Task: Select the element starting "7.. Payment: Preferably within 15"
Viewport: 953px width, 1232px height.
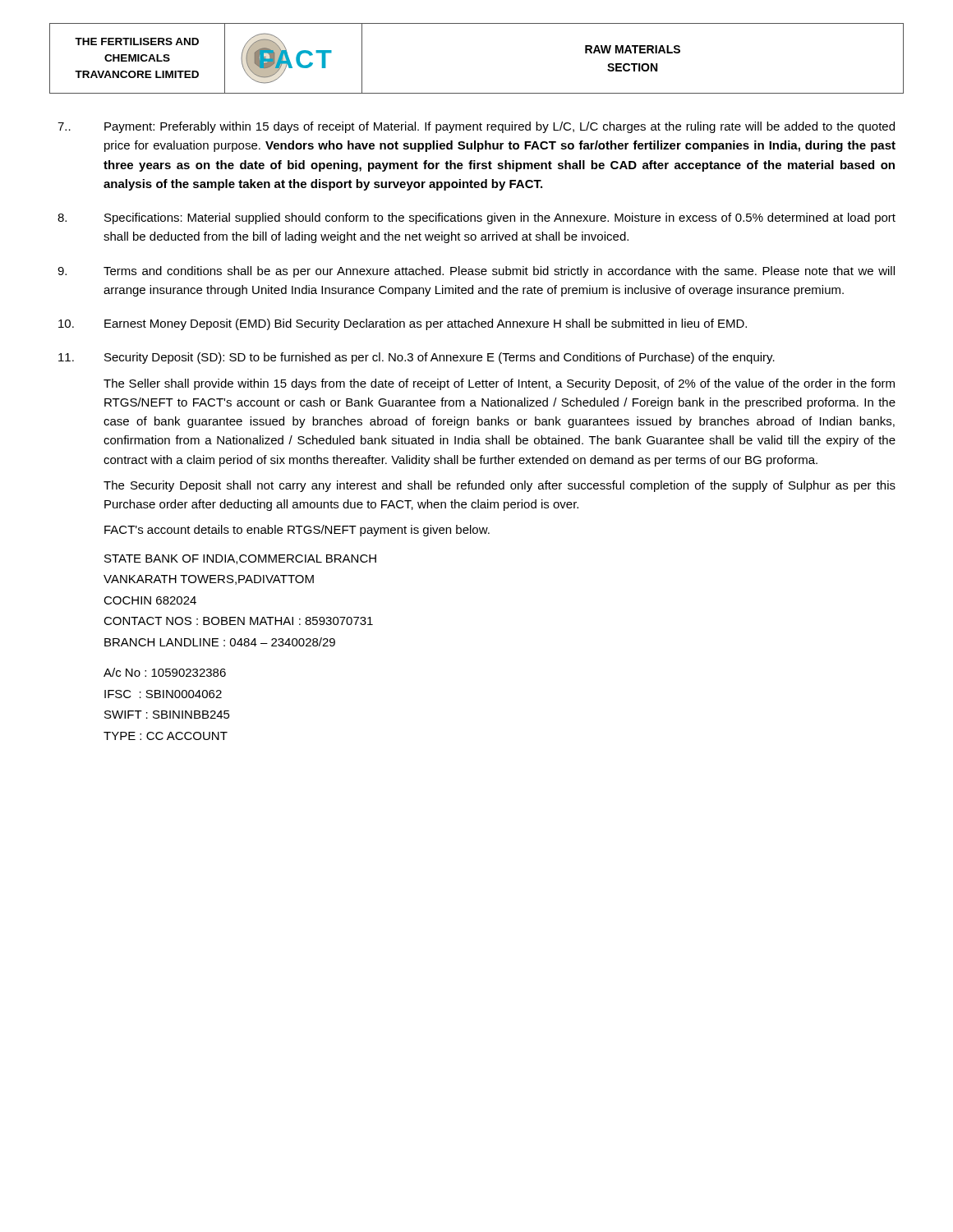Action: (x=476, y=155)
